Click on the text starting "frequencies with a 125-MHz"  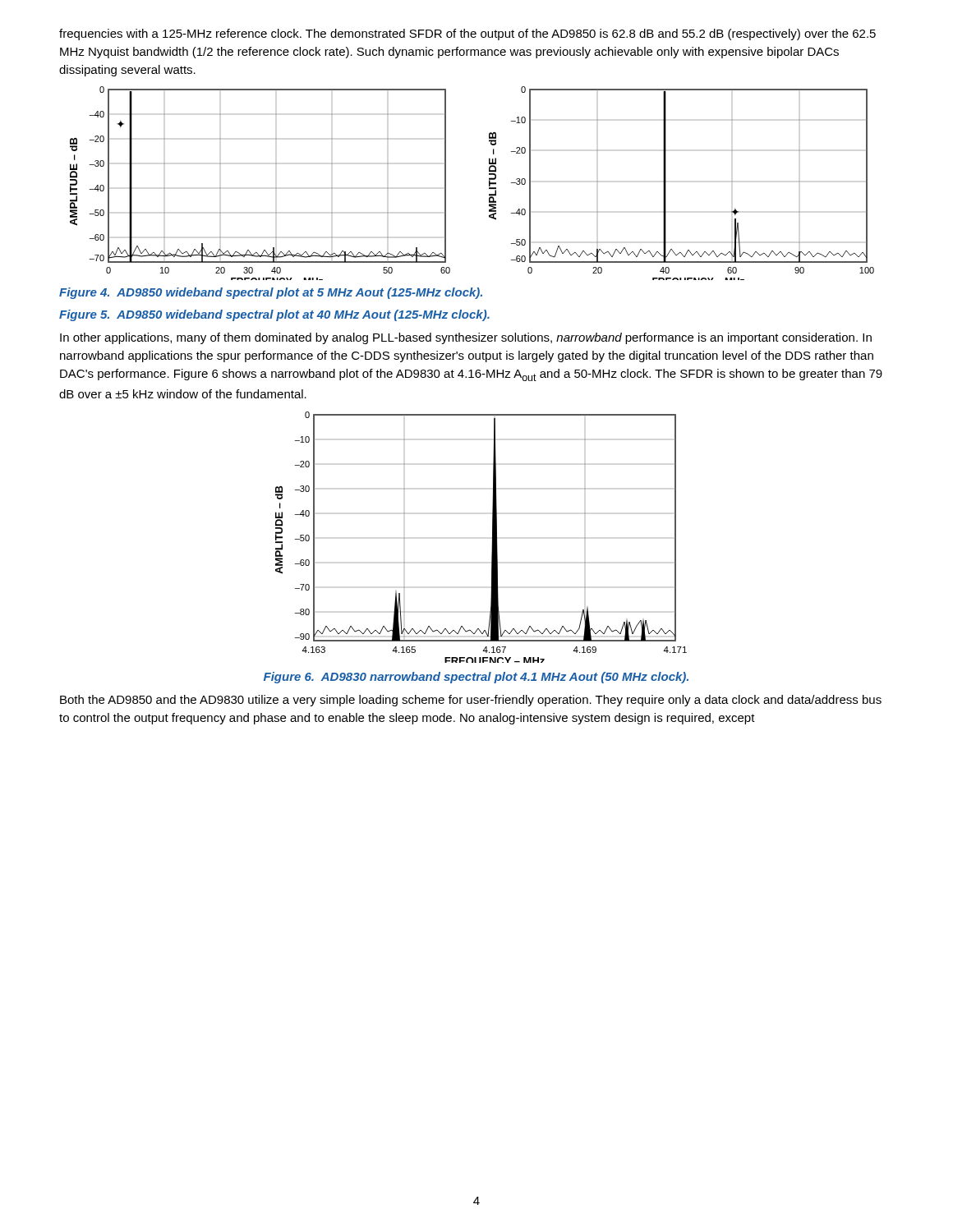pos(468,51)
